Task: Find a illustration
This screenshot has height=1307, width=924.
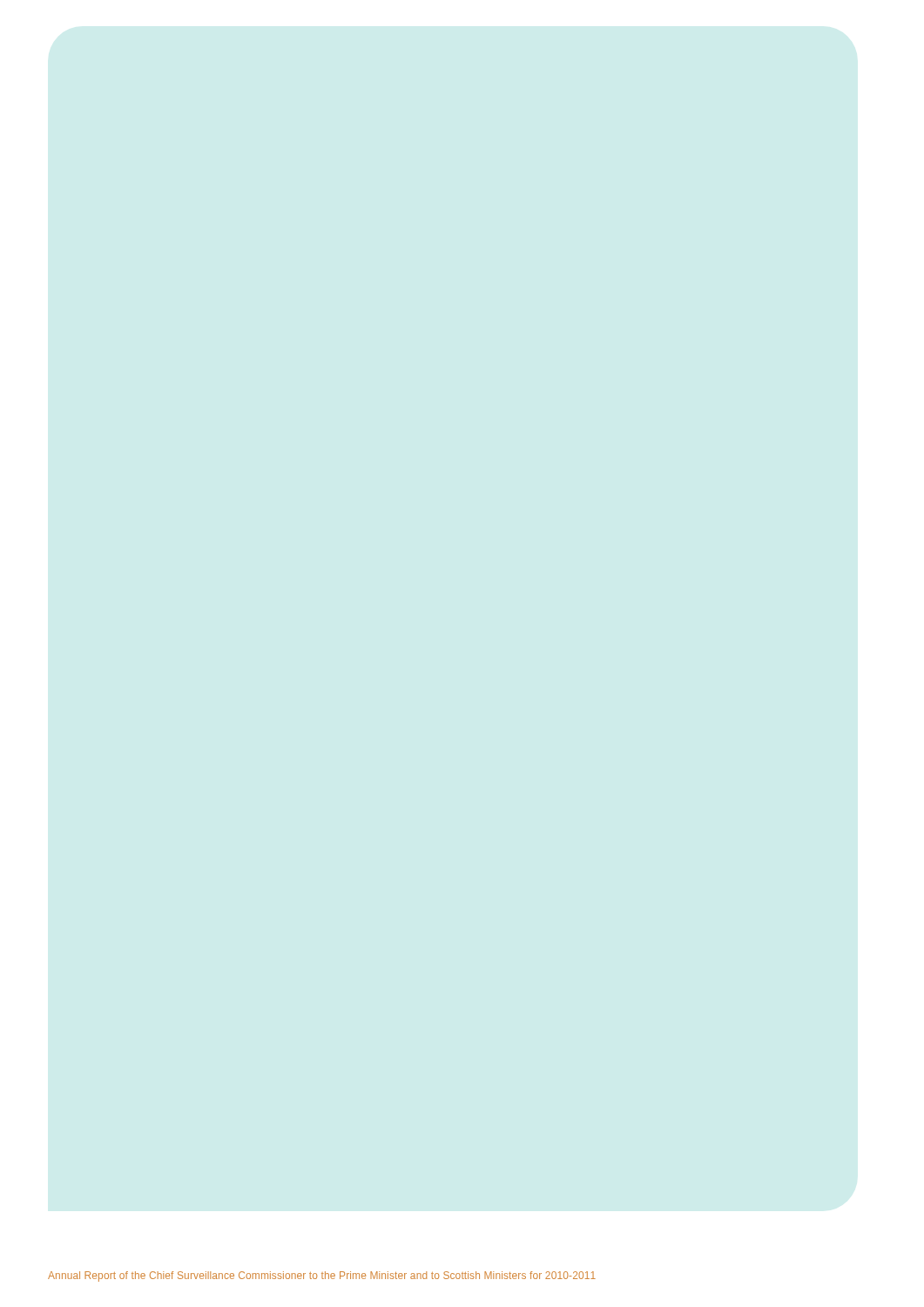Action: pos(453,619)
